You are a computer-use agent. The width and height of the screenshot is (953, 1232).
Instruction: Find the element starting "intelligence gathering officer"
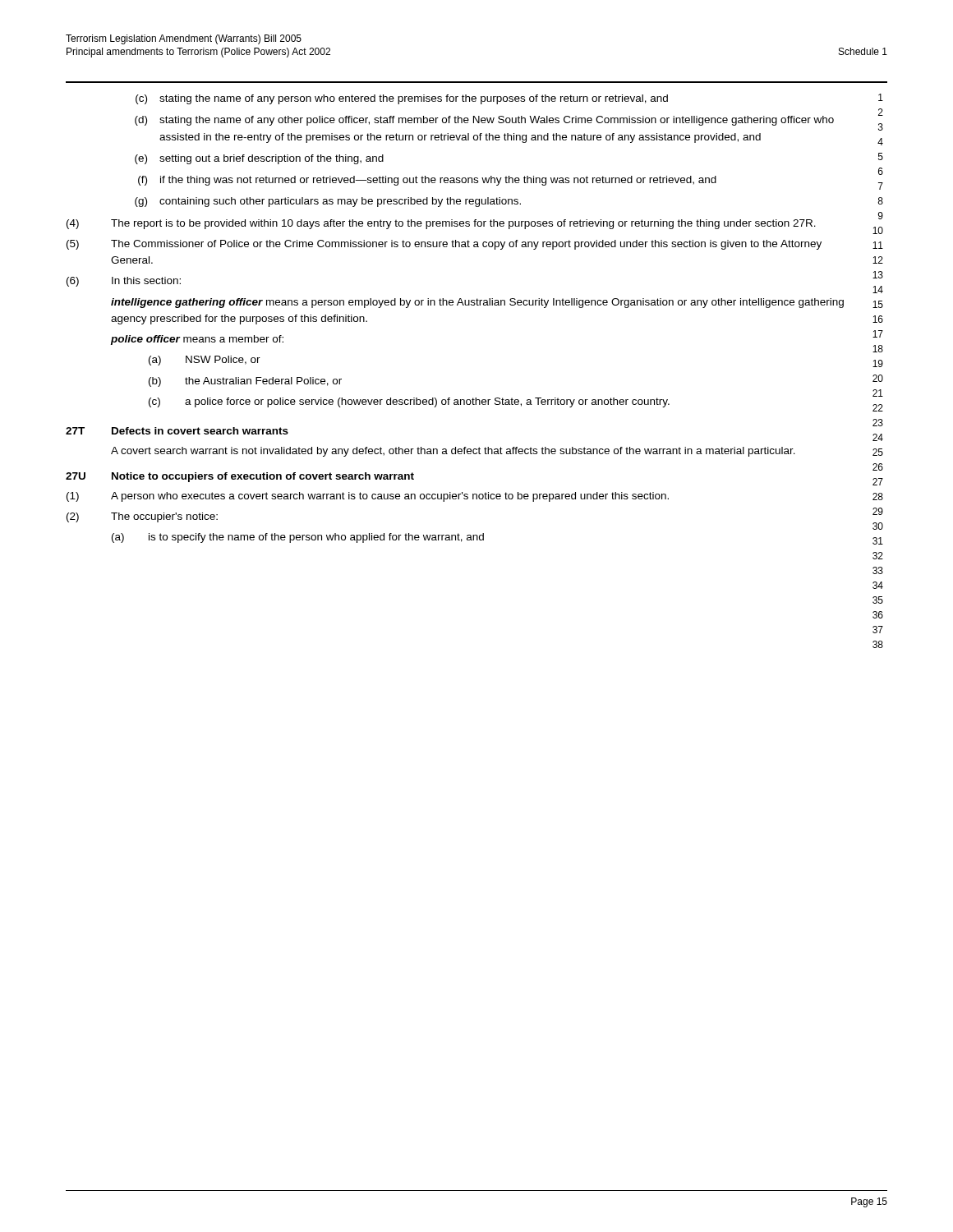[x=478, y=310]
